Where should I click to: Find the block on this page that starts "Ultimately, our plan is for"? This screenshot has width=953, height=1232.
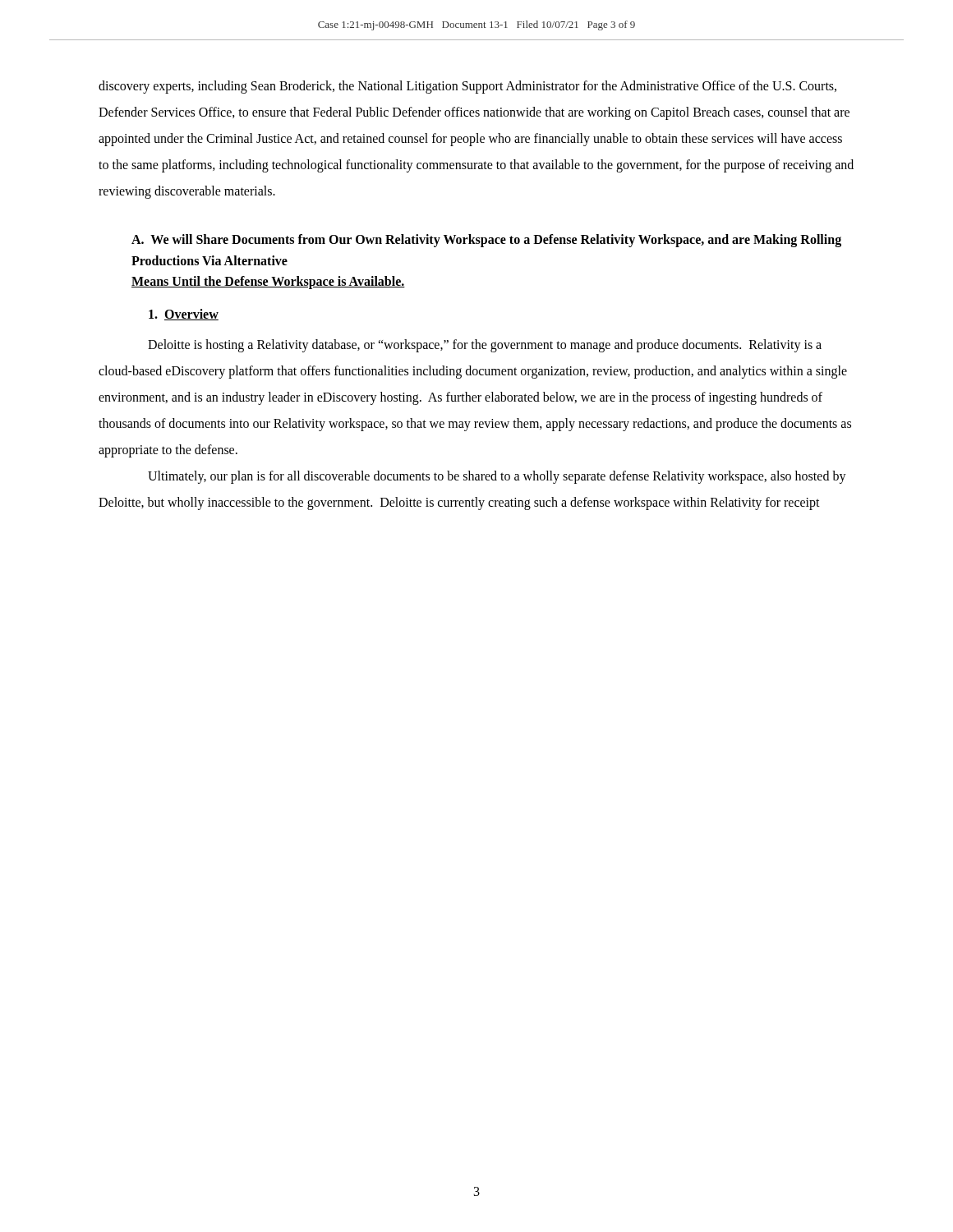(x=472, y=489)
